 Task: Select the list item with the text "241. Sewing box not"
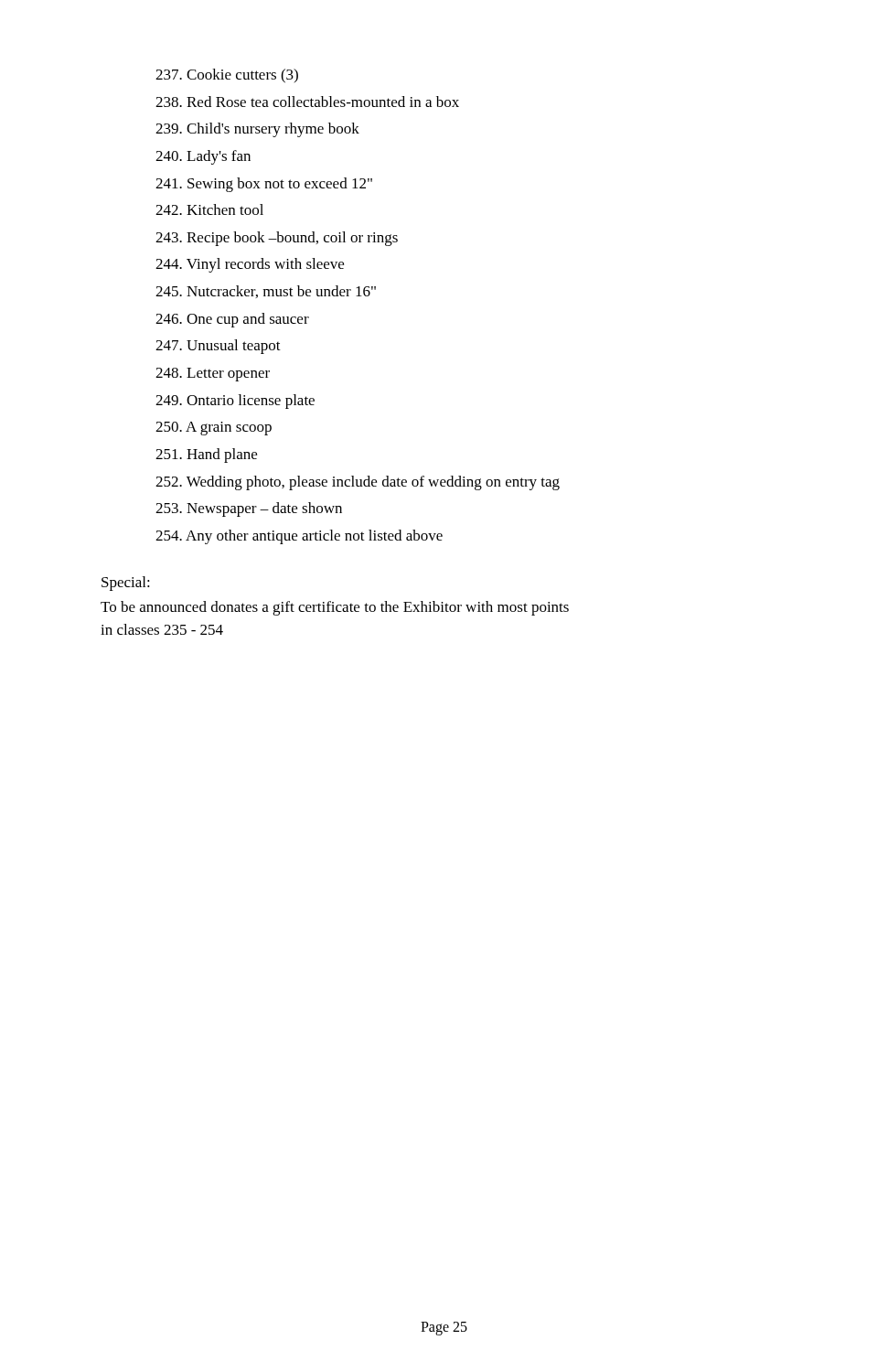tap(264, 183)
